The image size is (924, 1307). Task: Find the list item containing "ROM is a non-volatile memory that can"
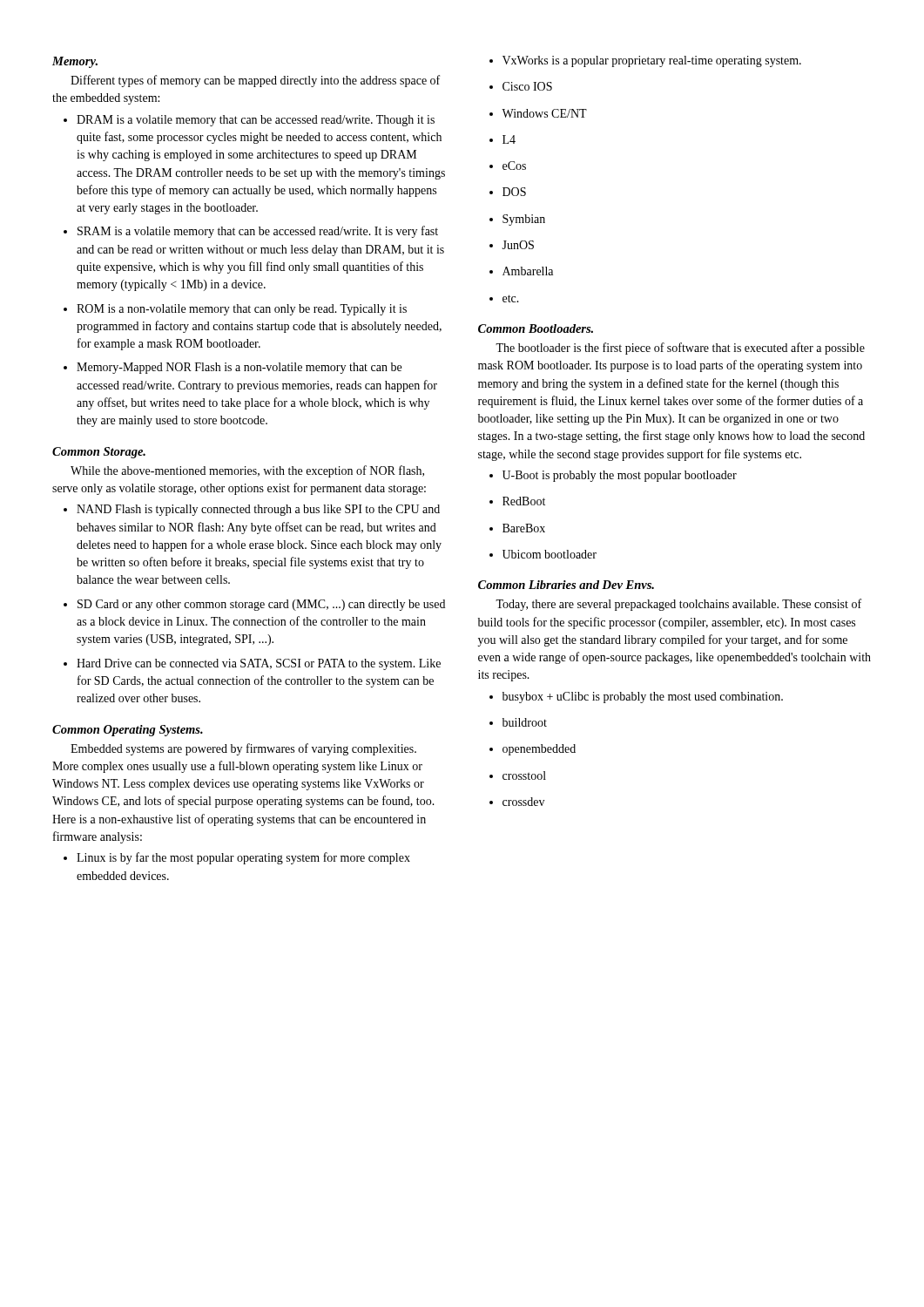tap(259, 326)
